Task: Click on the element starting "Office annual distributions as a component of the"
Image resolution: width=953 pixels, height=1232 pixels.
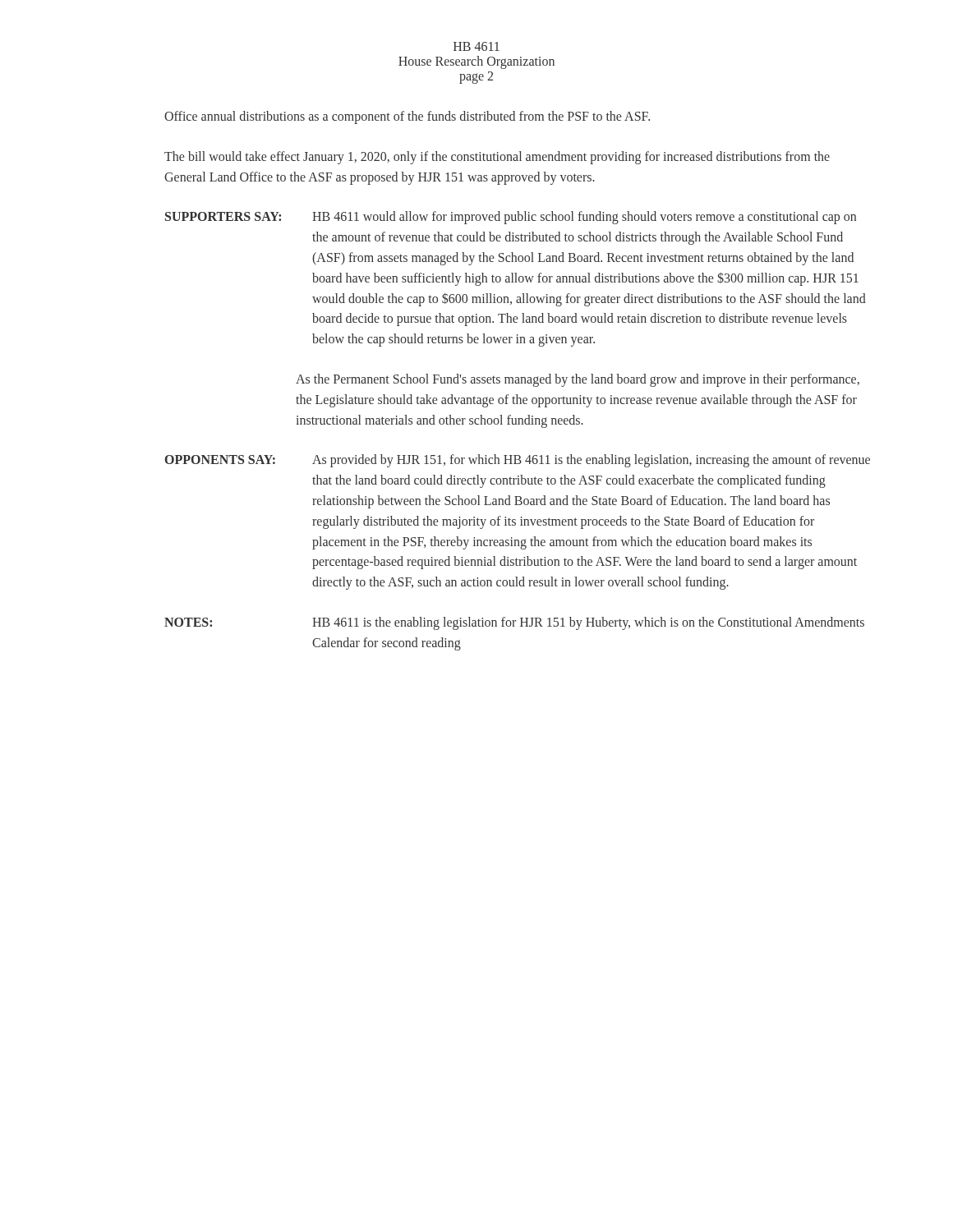Action: coord(408,116)
